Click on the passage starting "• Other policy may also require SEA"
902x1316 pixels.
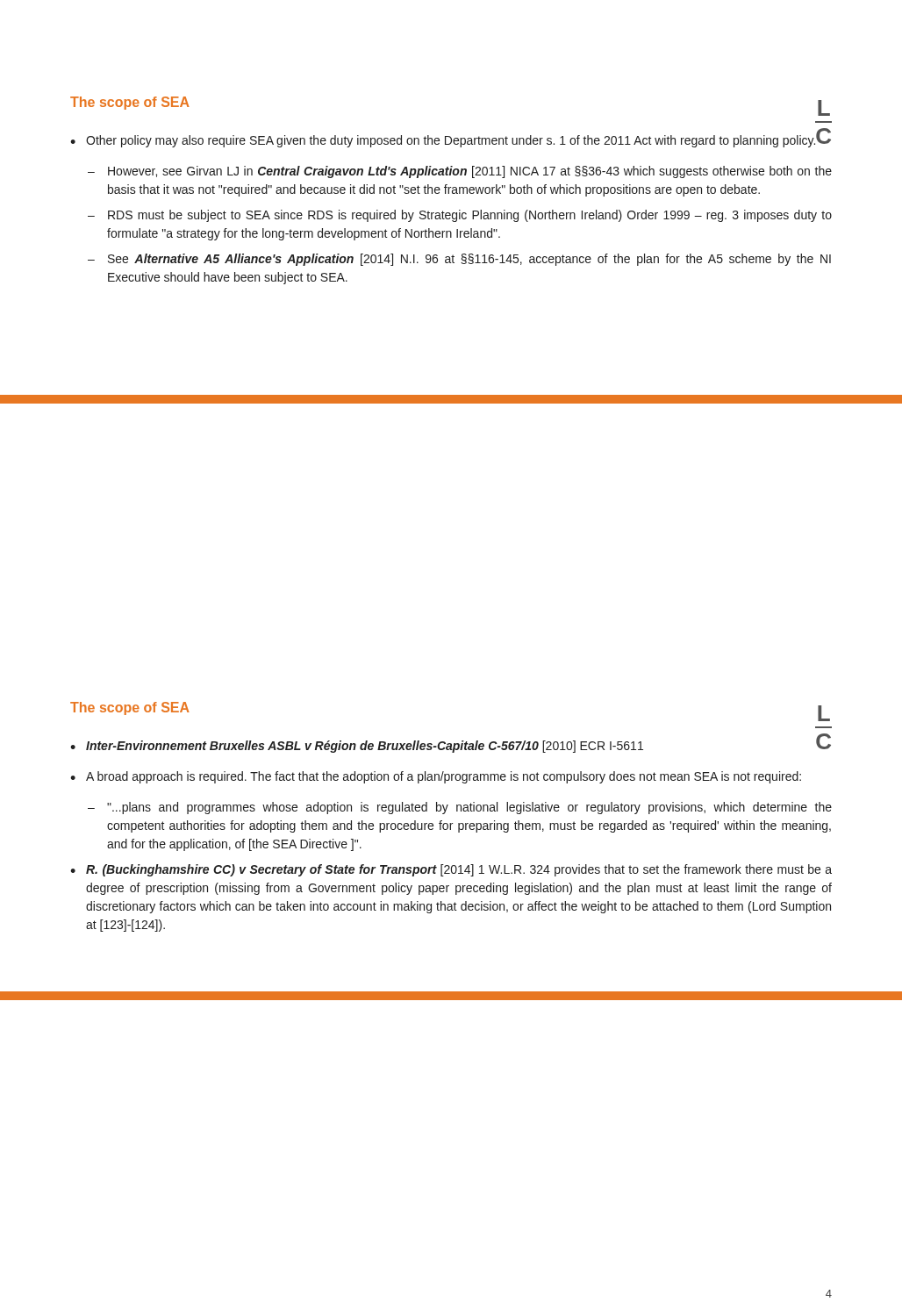451,143
